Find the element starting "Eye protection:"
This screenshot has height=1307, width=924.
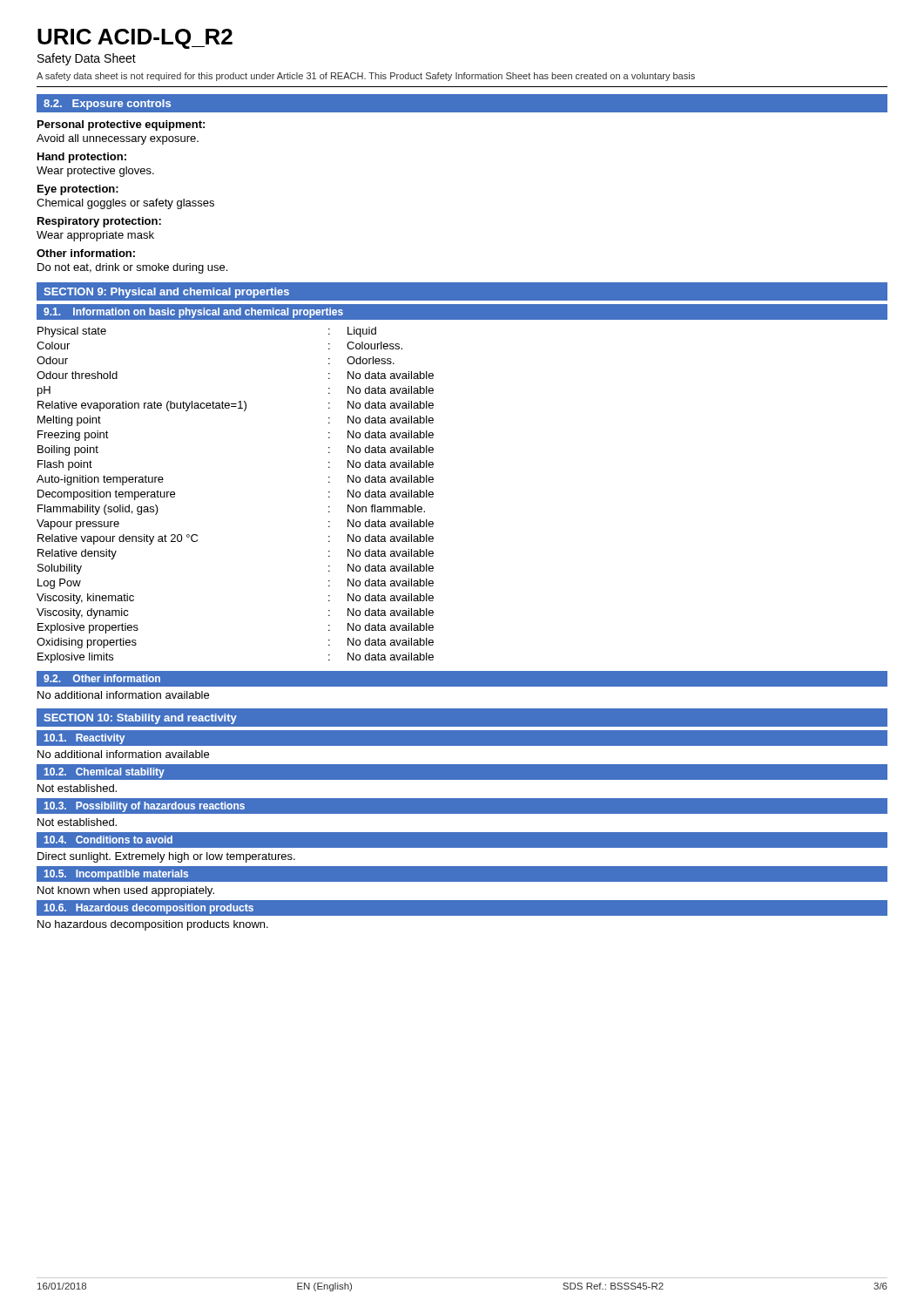tap(78, 190)
